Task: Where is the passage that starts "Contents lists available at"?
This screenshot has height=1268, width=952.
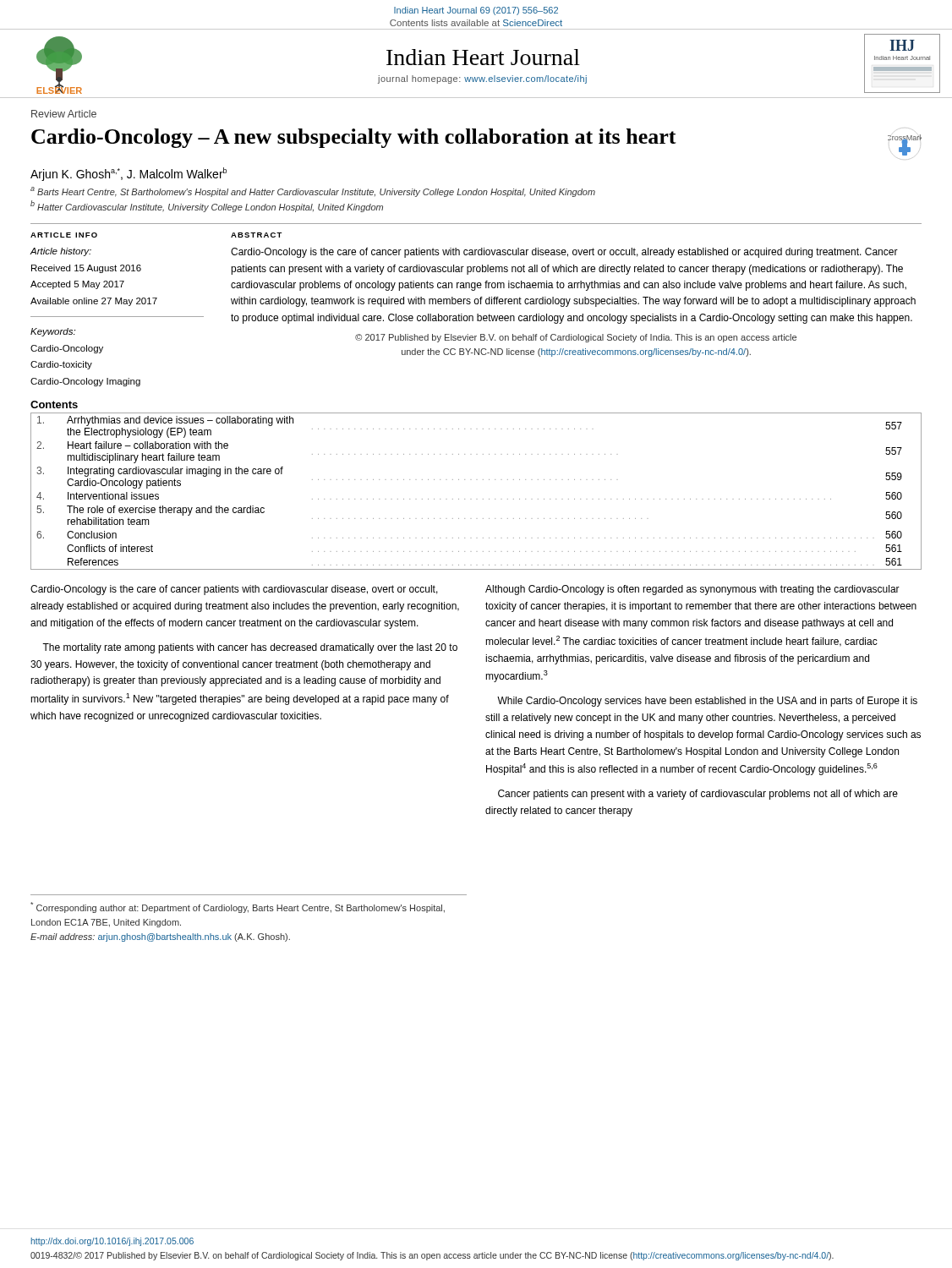Action: coord(476,23)
